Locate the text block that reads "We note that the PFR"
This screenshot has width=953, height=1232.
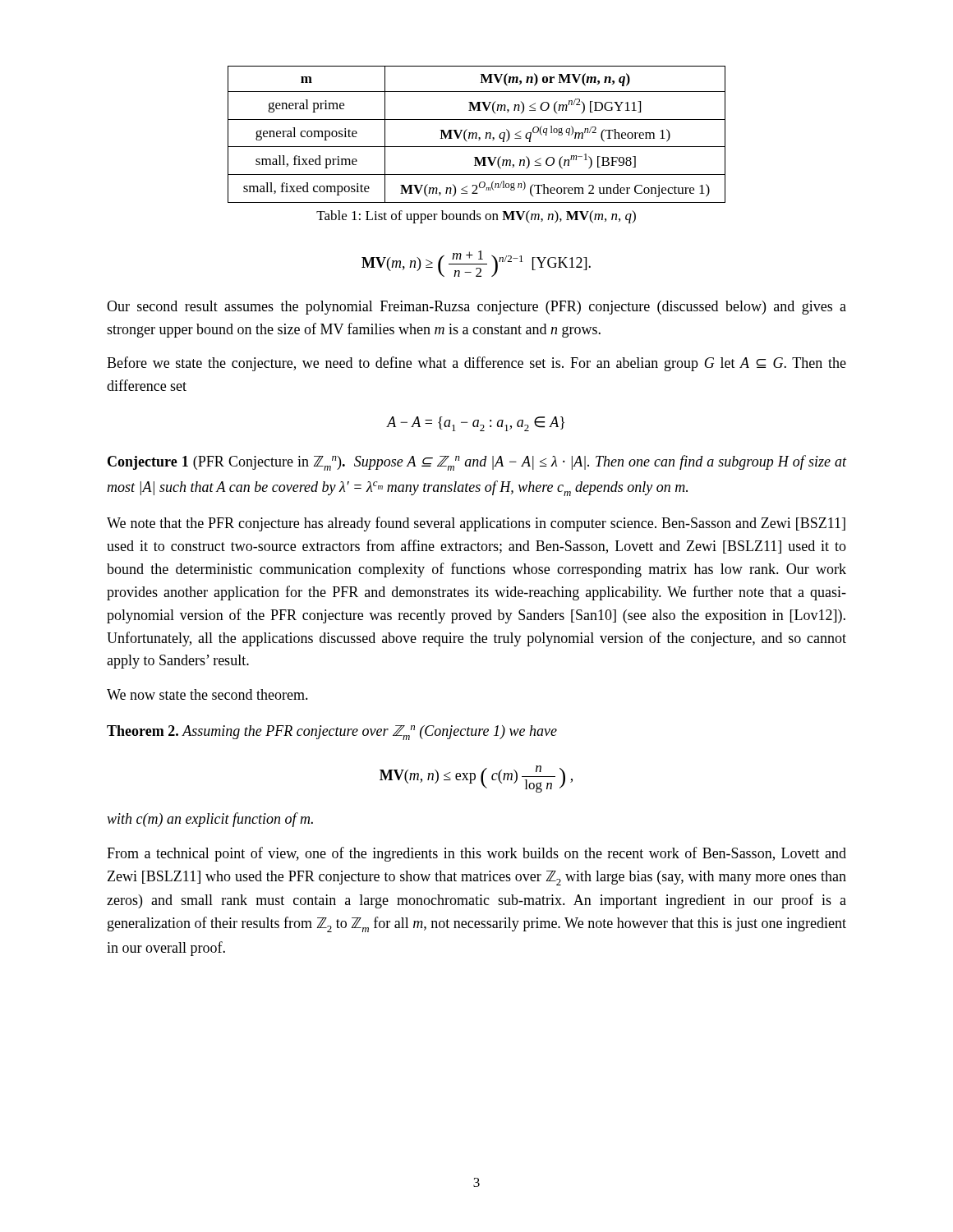point(476,592)
